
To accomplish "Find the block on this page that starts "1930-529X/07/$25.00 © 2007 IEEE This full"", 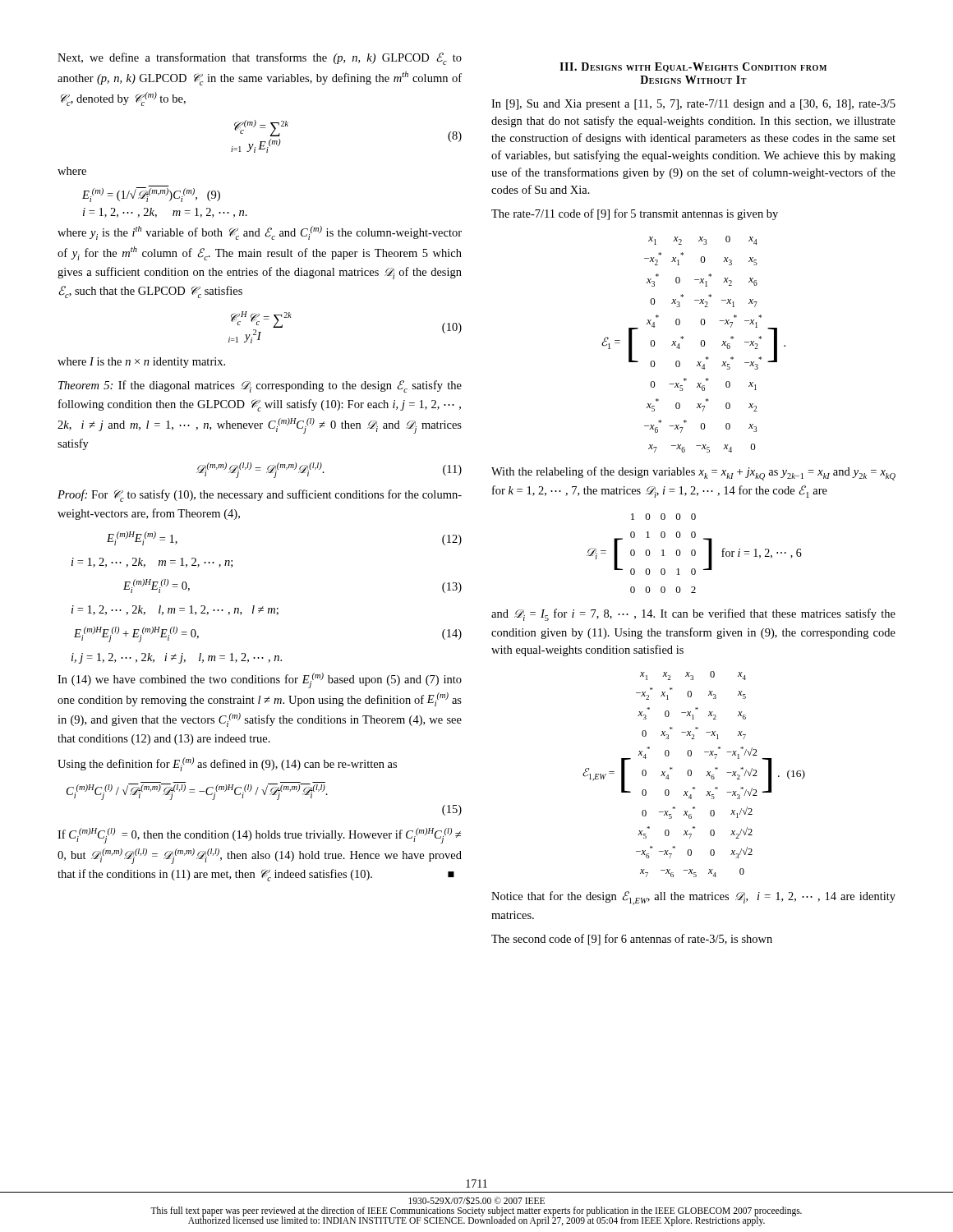I will pos(476,1211).
